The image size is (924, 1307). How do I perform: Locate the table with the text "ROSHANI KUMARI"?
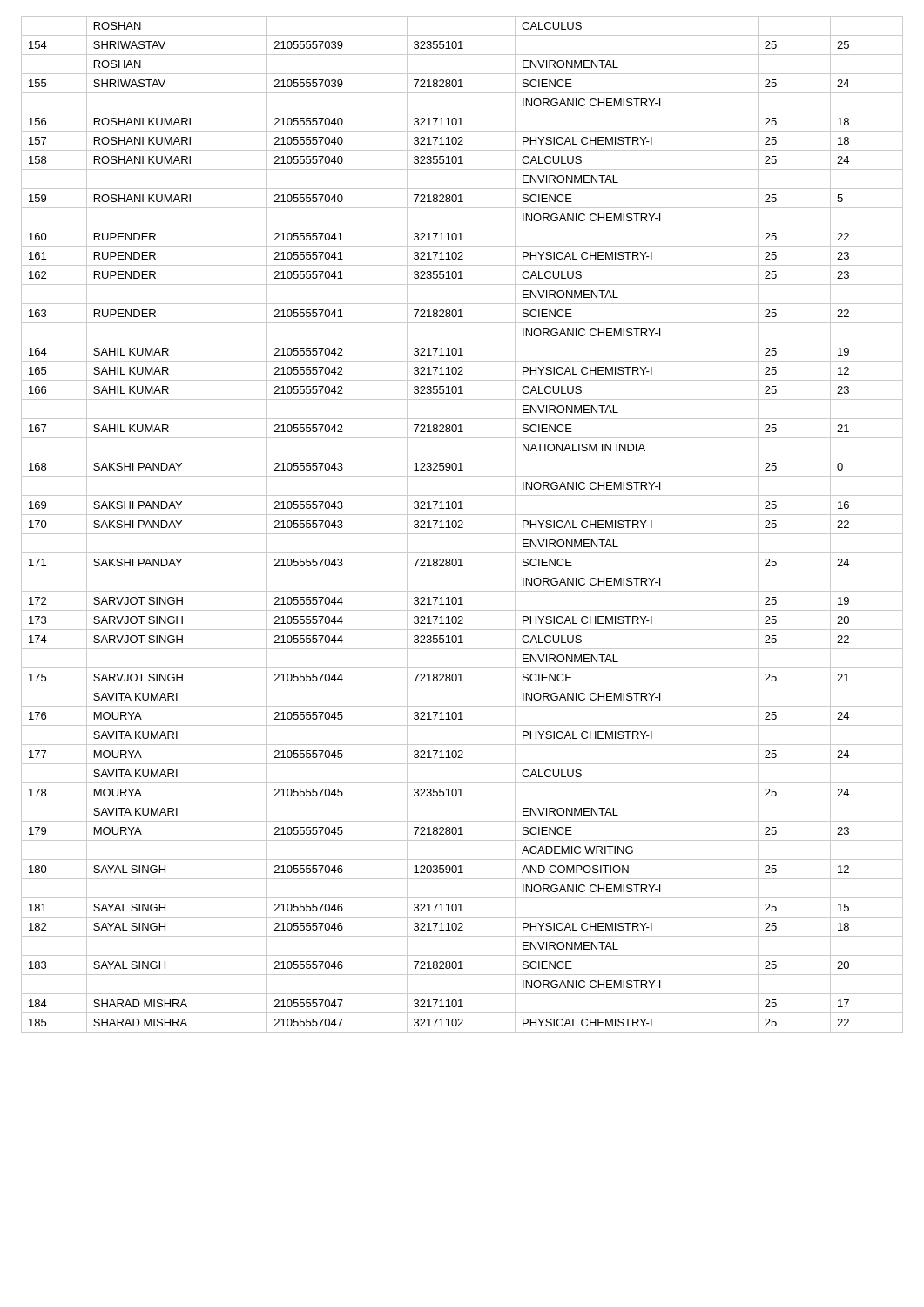462,524
